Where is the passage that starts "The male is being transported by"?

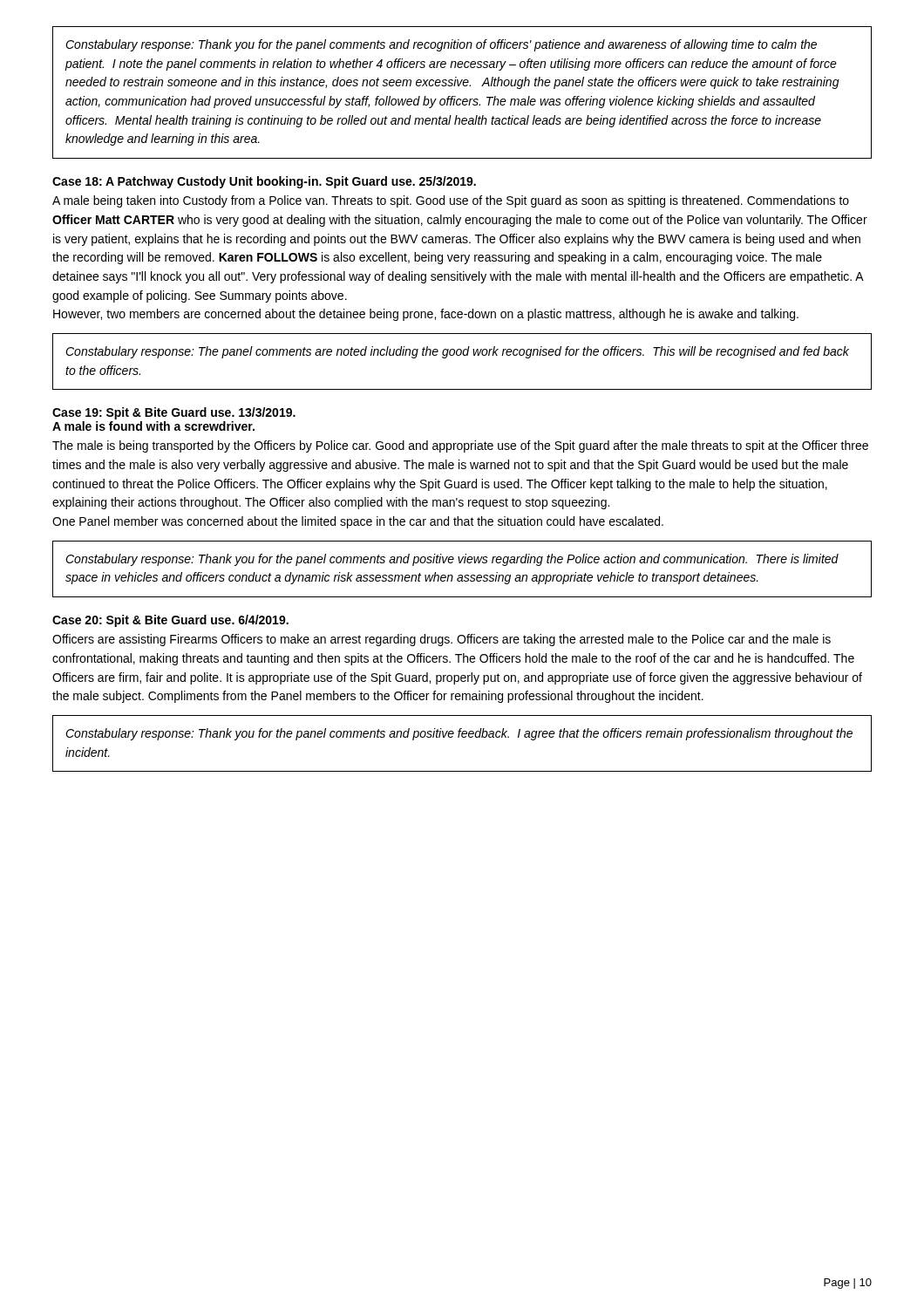(460, 484)
